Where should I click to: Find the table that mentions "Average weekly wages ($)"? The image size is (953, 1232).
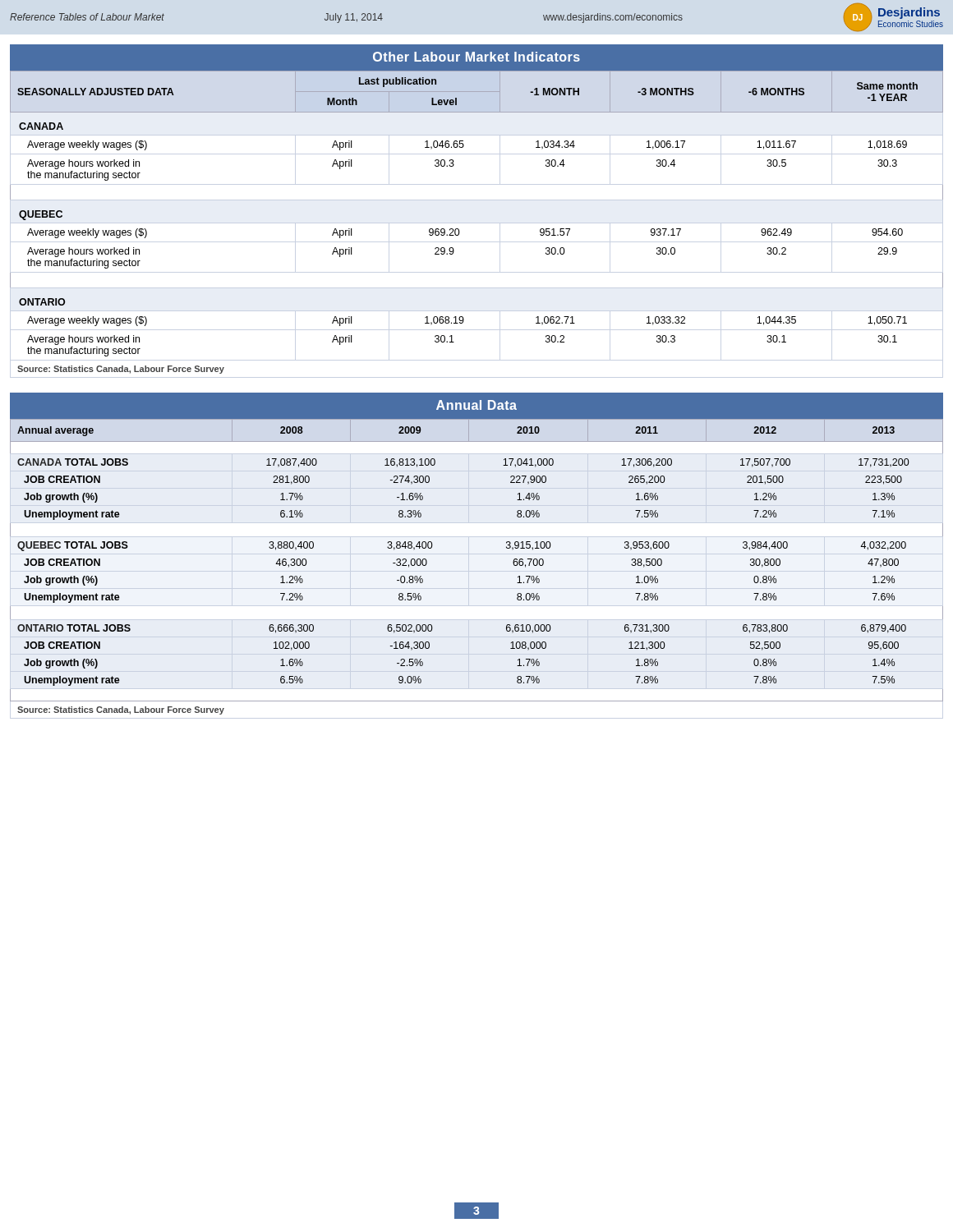click(476, 224)
